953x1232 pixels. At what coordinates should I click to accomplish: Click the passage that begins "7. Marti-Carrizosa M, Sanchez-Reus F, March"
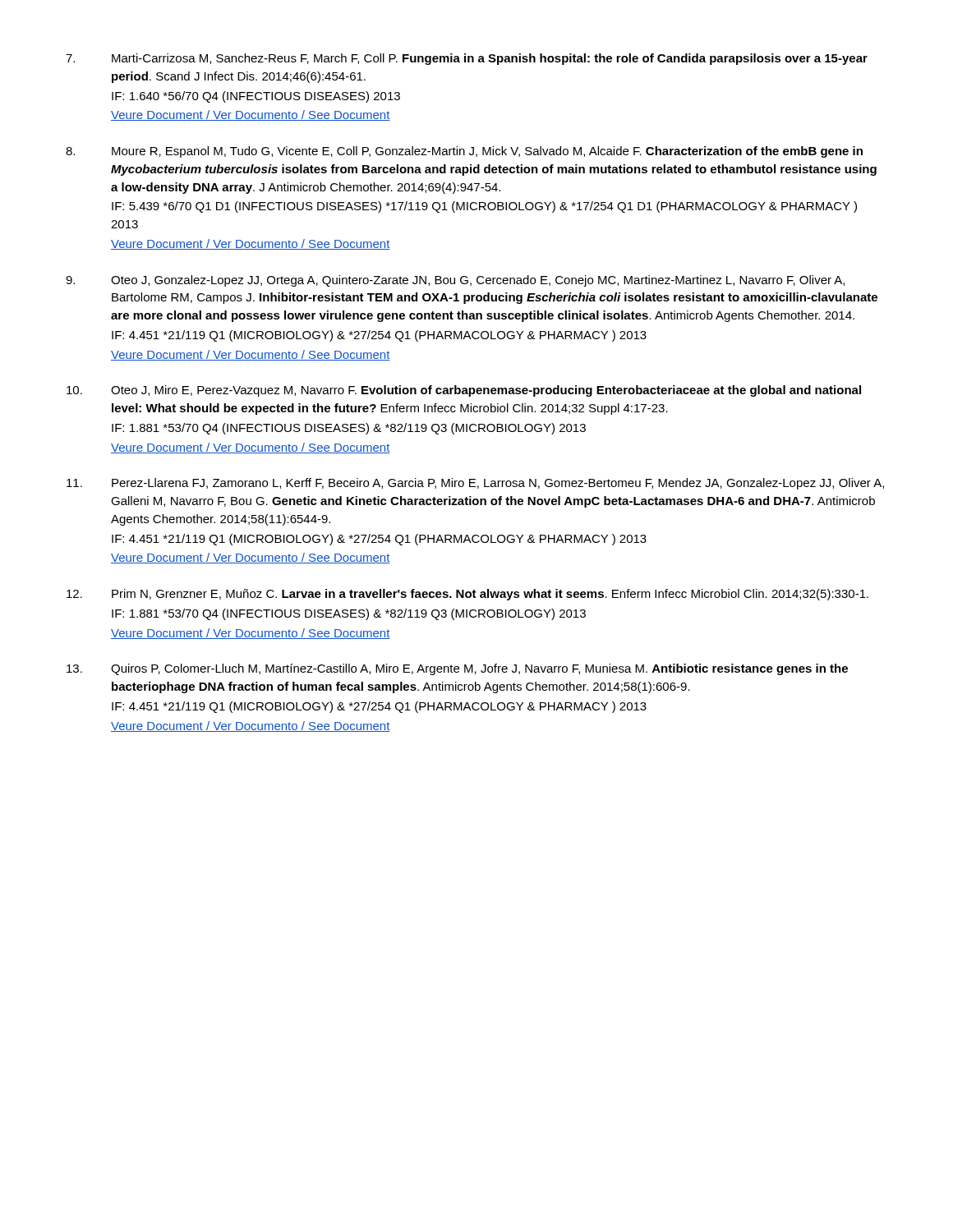[467, 59]
